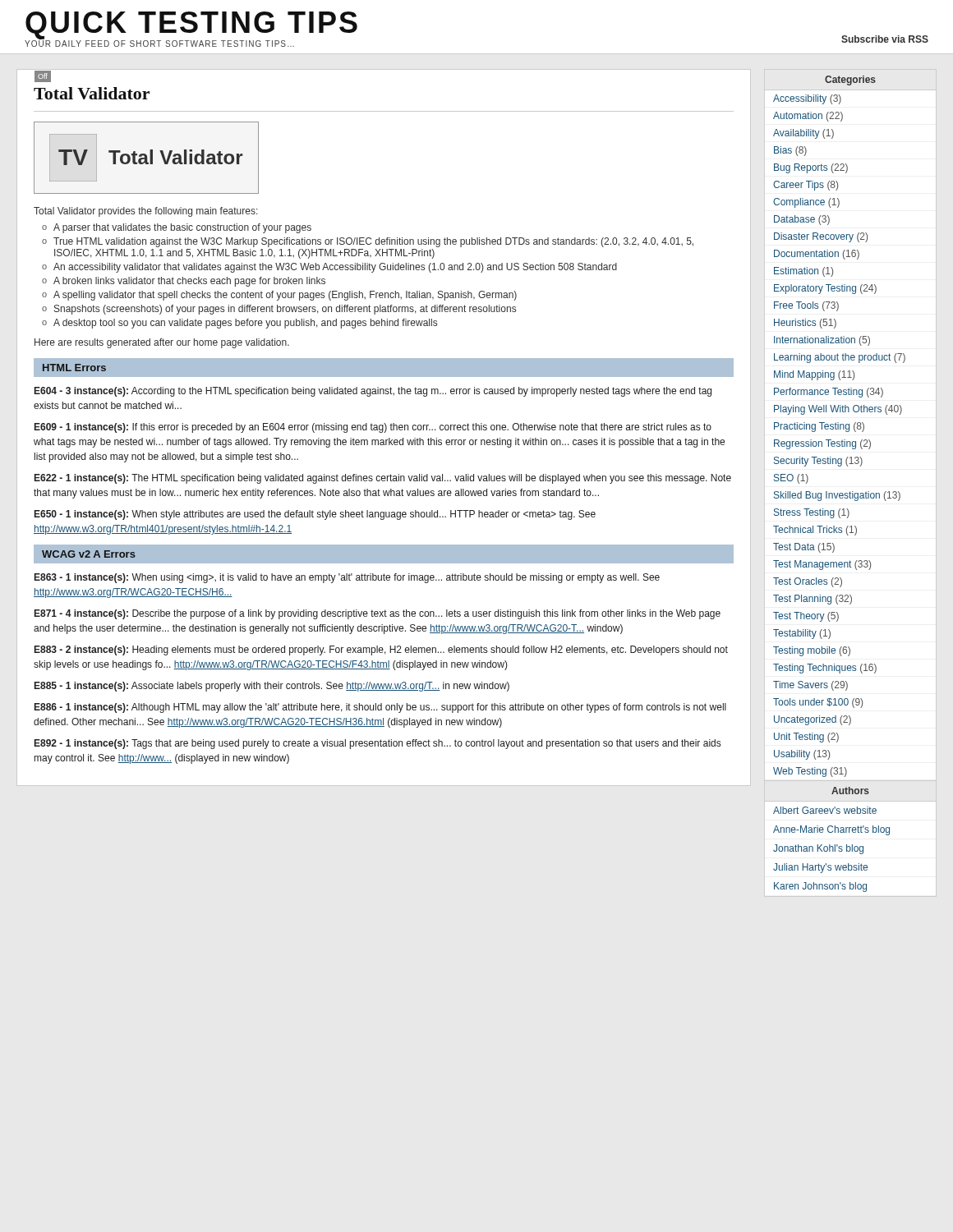Click on the list item that says "Performance Testing (34)"
953x1232 pixels.
(x=828, y=392)
